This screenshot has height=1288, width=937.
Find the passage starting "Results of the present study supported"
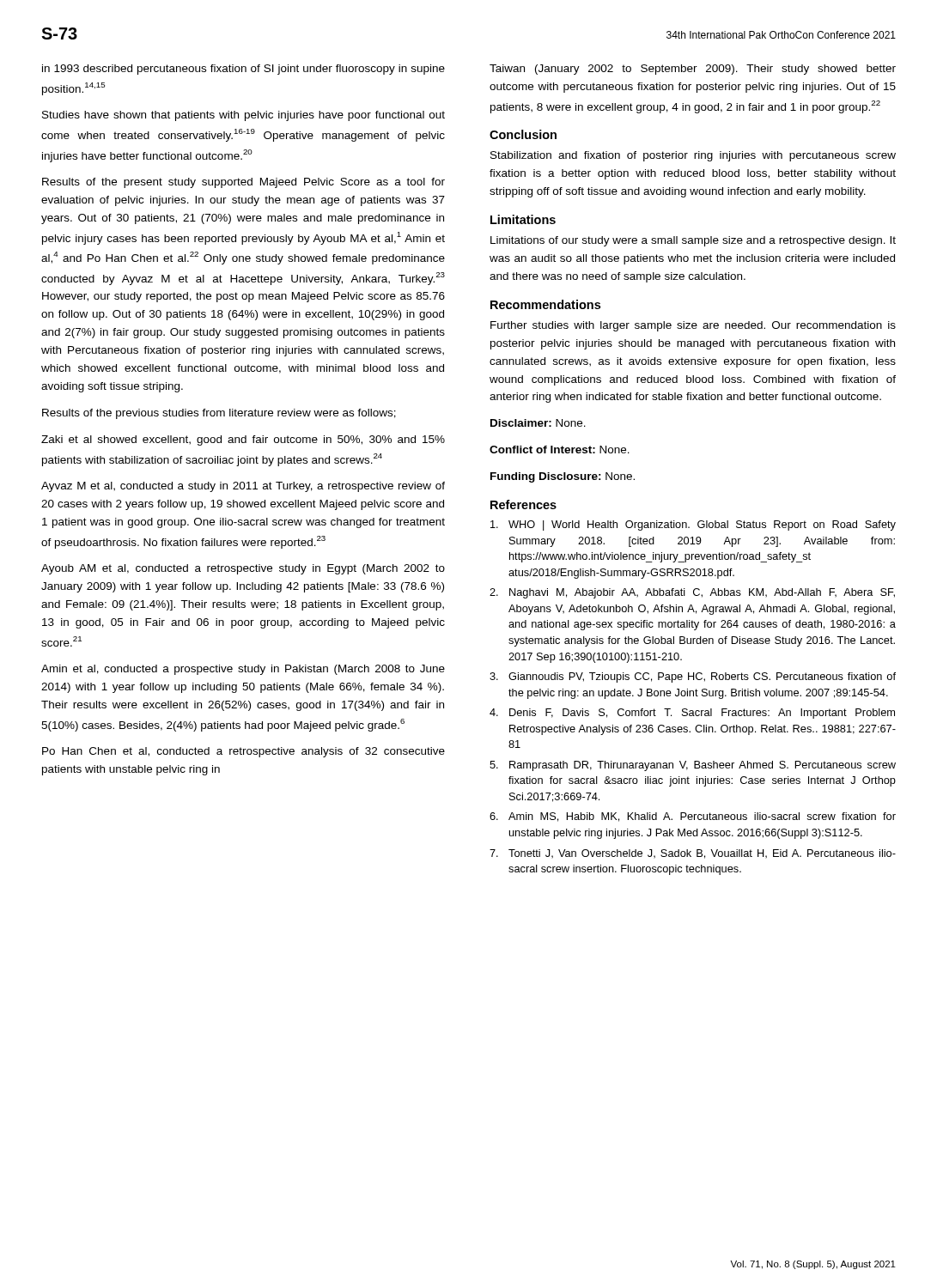click(243, 285)
